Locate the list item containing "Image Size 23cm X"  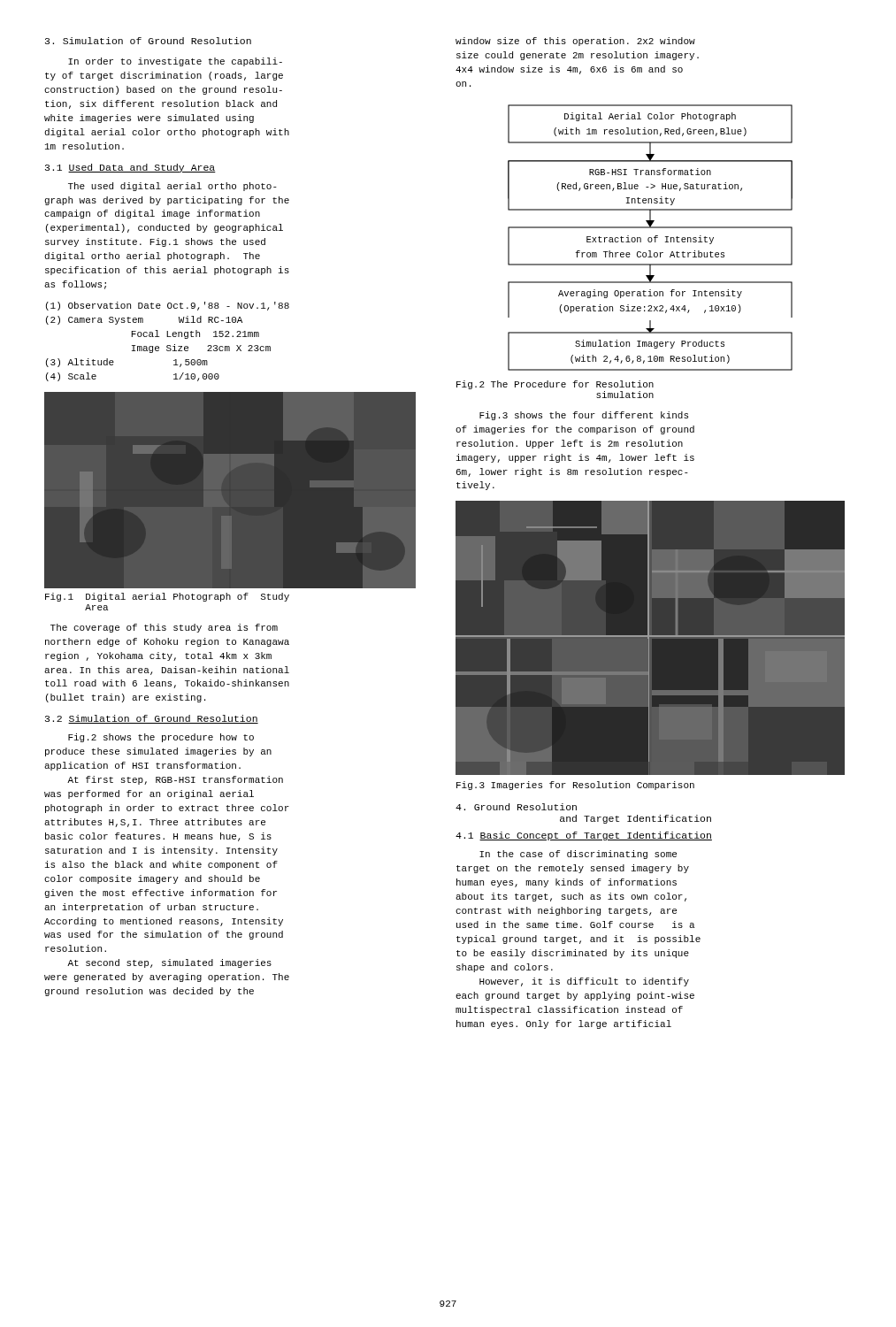point(163,348)
